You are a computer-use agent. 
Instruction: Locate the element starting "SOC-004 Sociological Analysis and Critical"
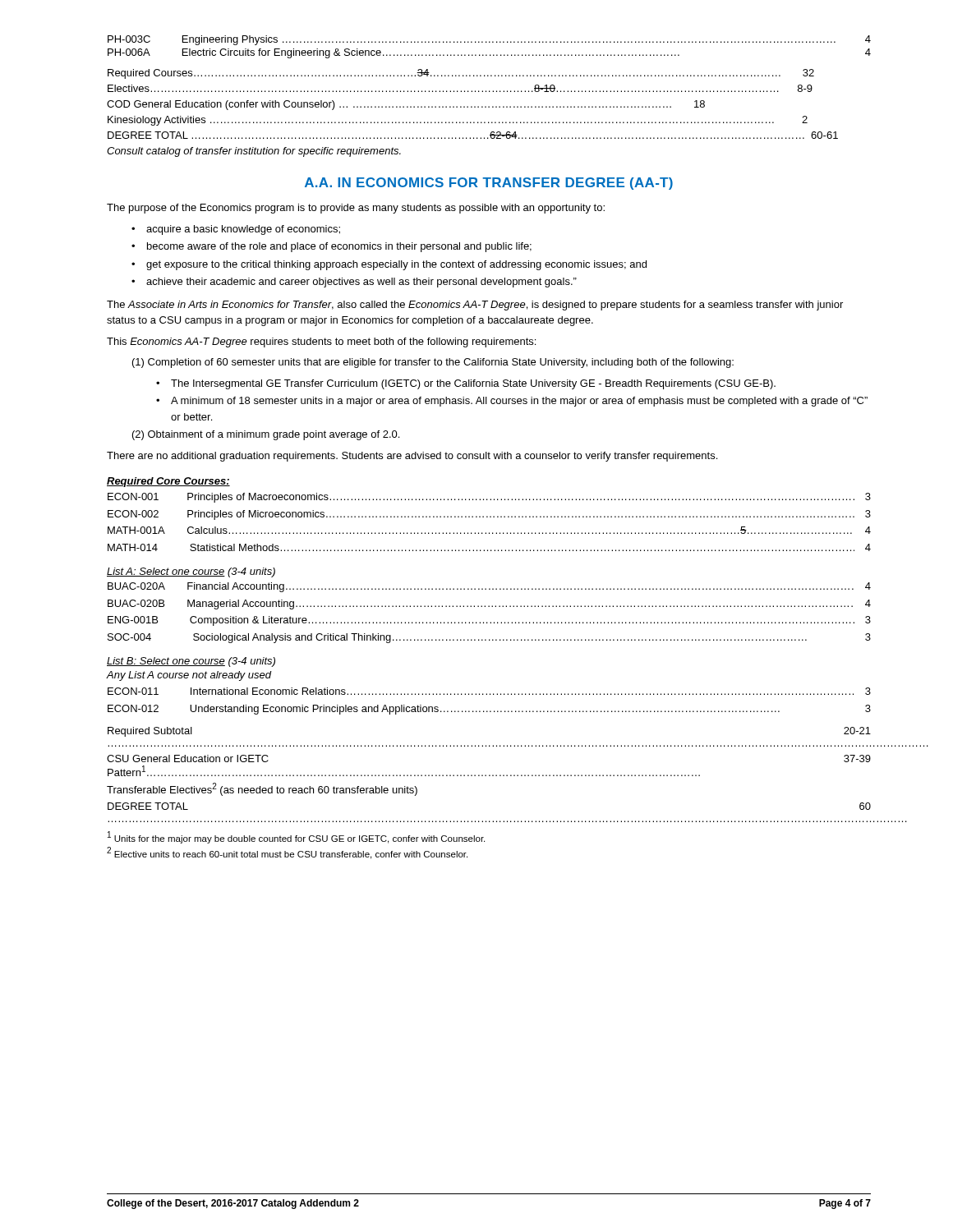coord(489,637)
